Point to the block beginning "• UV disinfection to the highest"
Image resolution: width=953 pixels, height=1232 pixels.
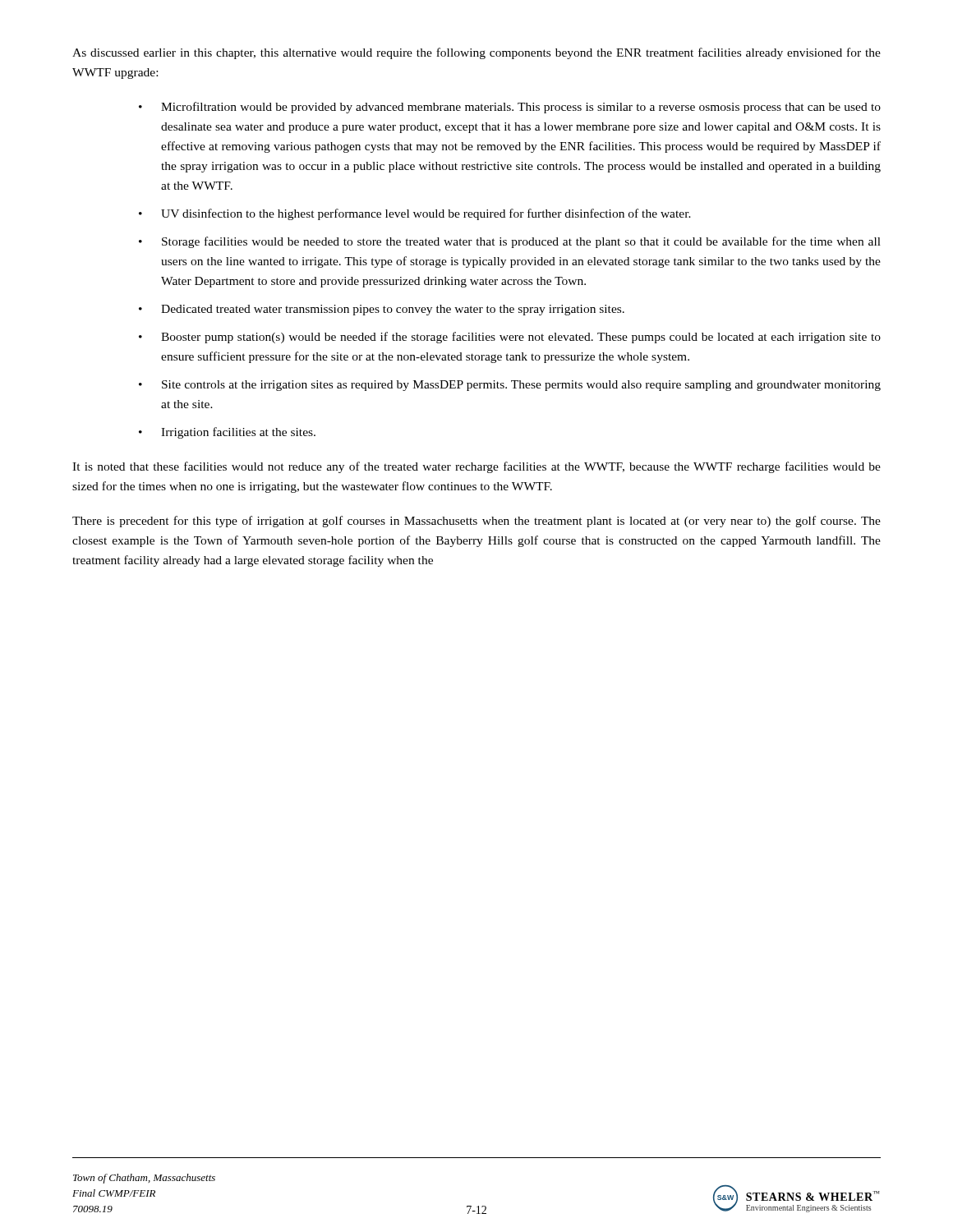(x=509, y=214)
